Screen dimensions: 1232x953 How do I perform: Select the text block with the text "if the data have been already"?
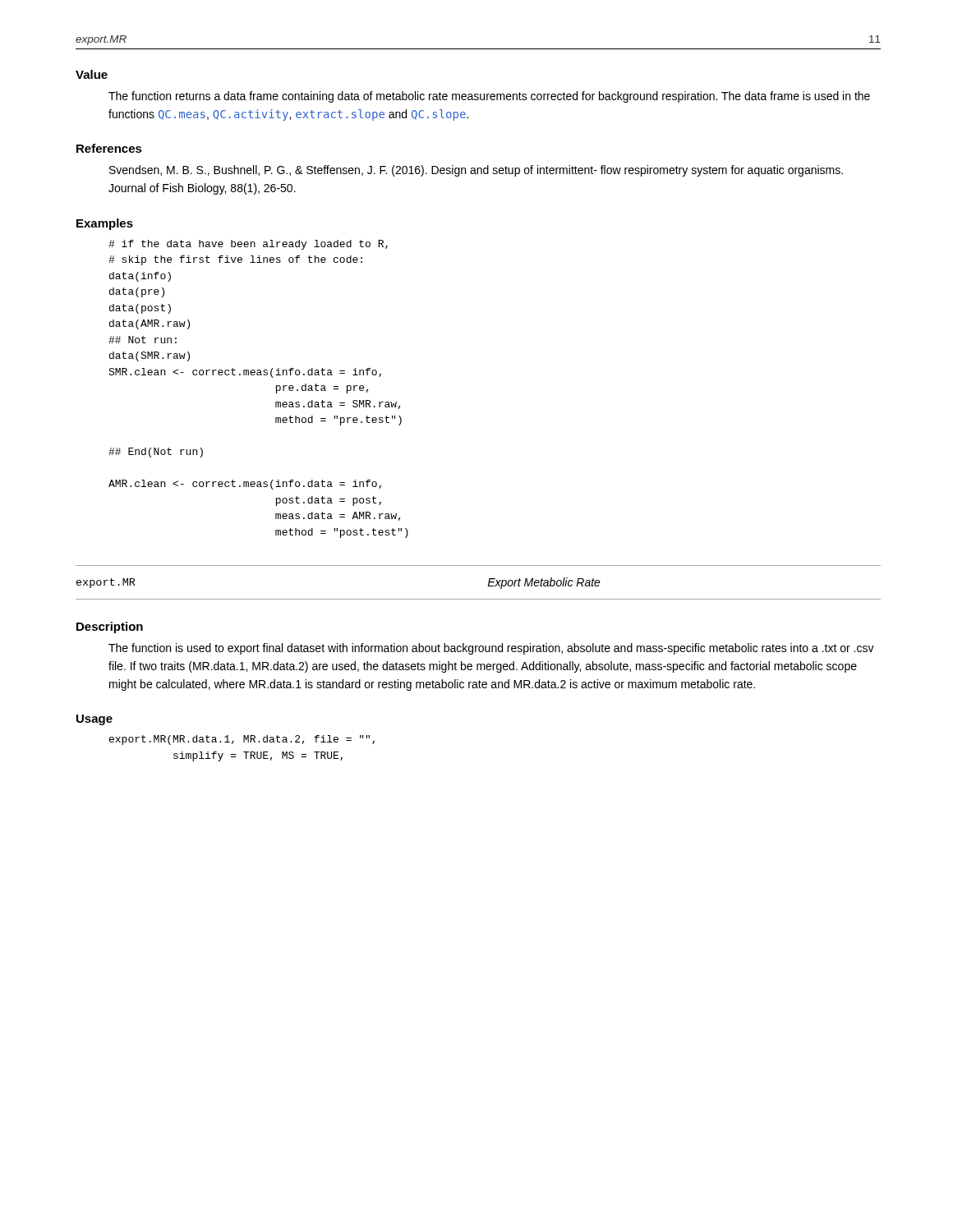(248, 245)
